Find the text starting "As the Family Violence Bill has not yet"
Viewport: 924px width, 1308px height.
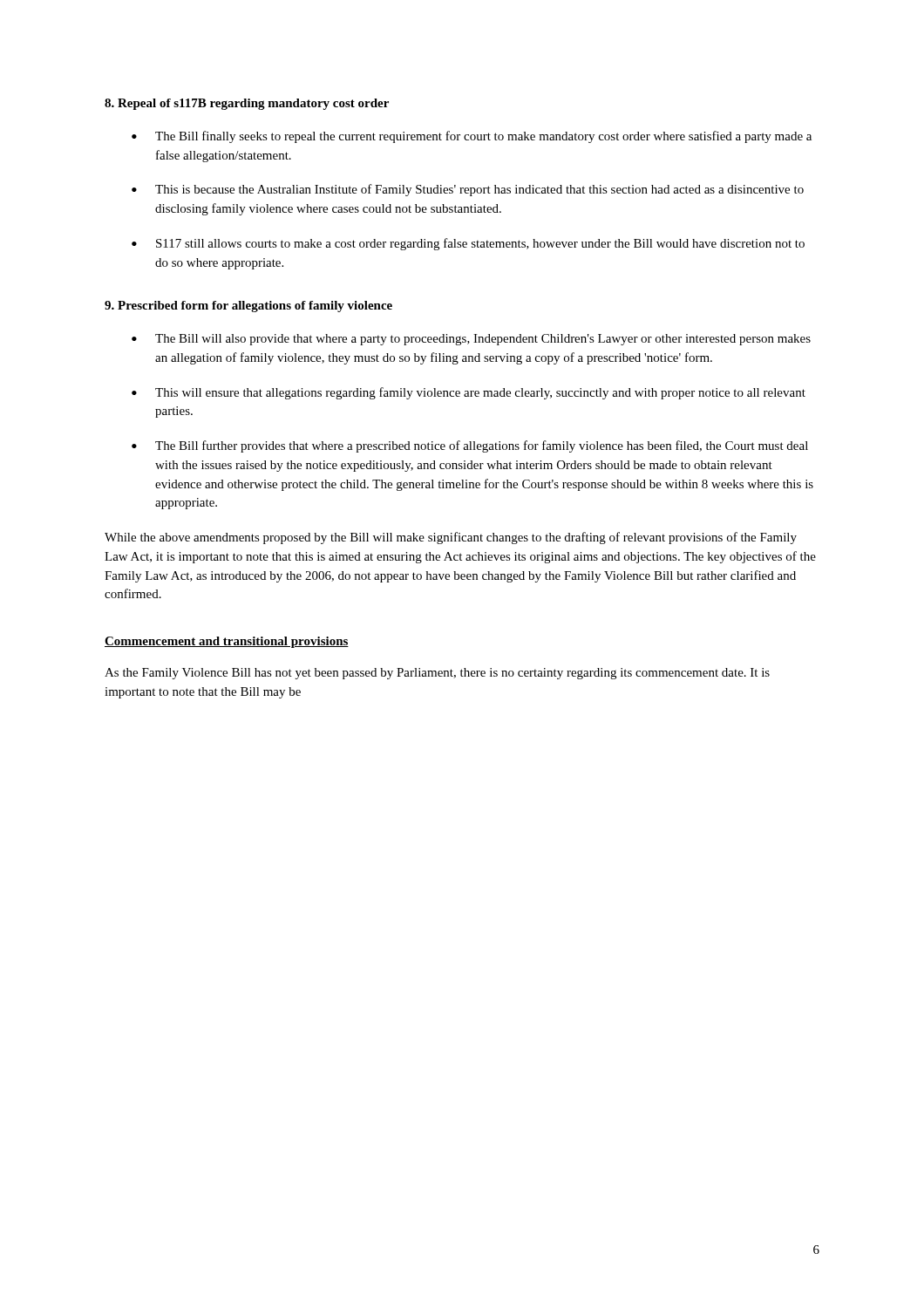437,682
